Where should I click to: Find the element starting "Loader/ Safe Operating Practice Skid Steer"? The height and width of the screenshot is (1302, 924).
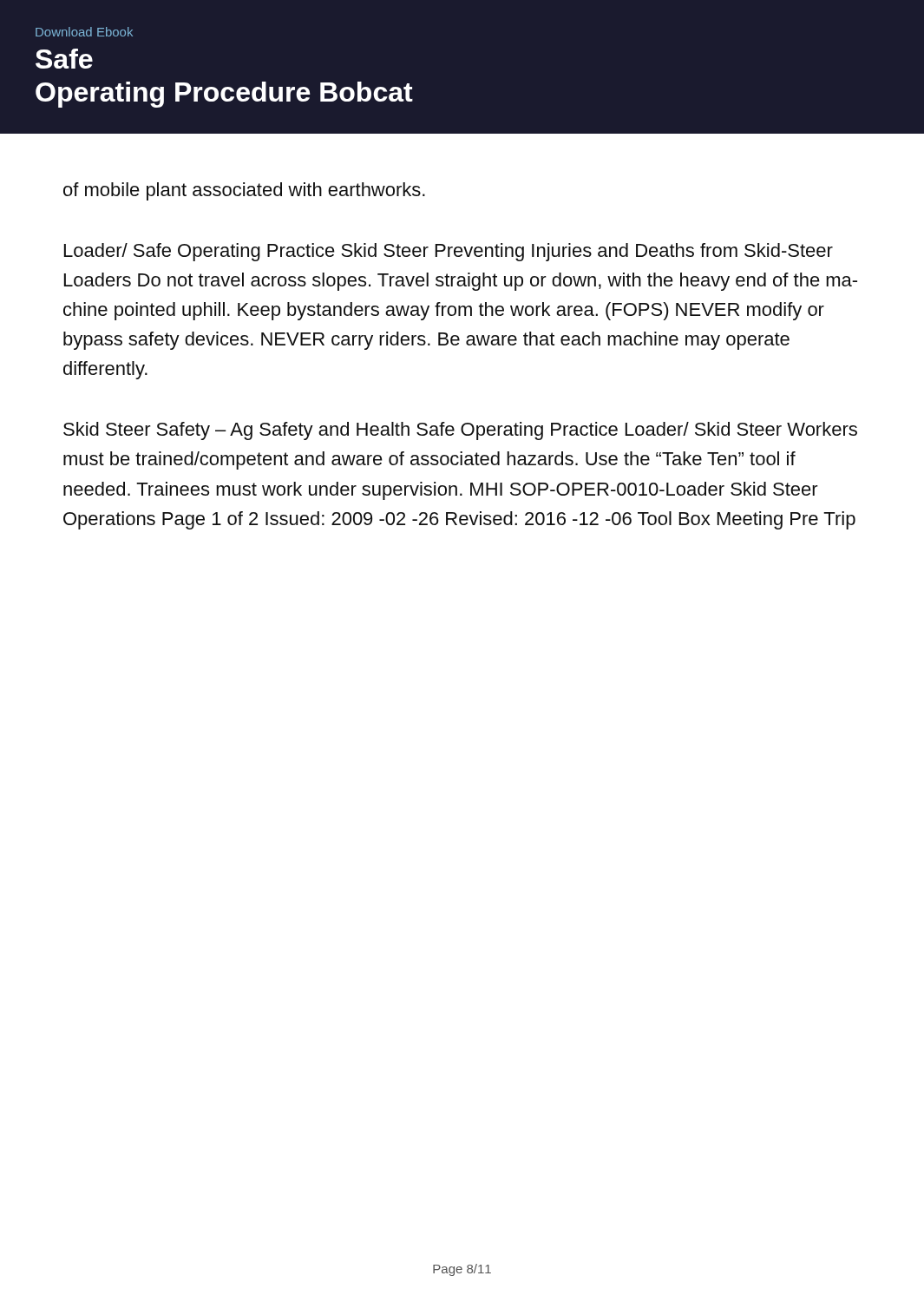click(x=460, y=309)
